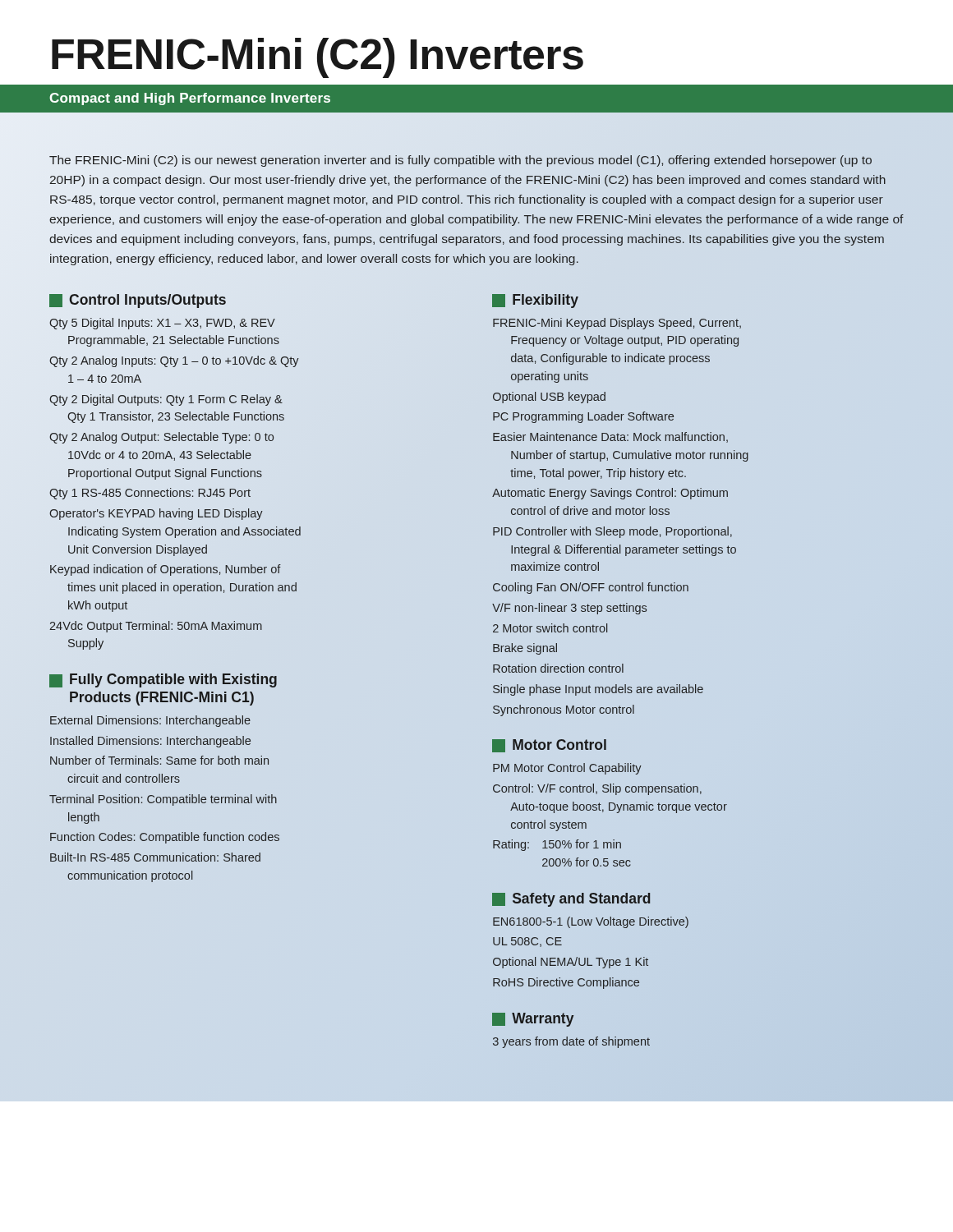Click on the text block starting "Number of Terminals: Same for both"
Screen dimensions: 1232x953
point(159,770)
